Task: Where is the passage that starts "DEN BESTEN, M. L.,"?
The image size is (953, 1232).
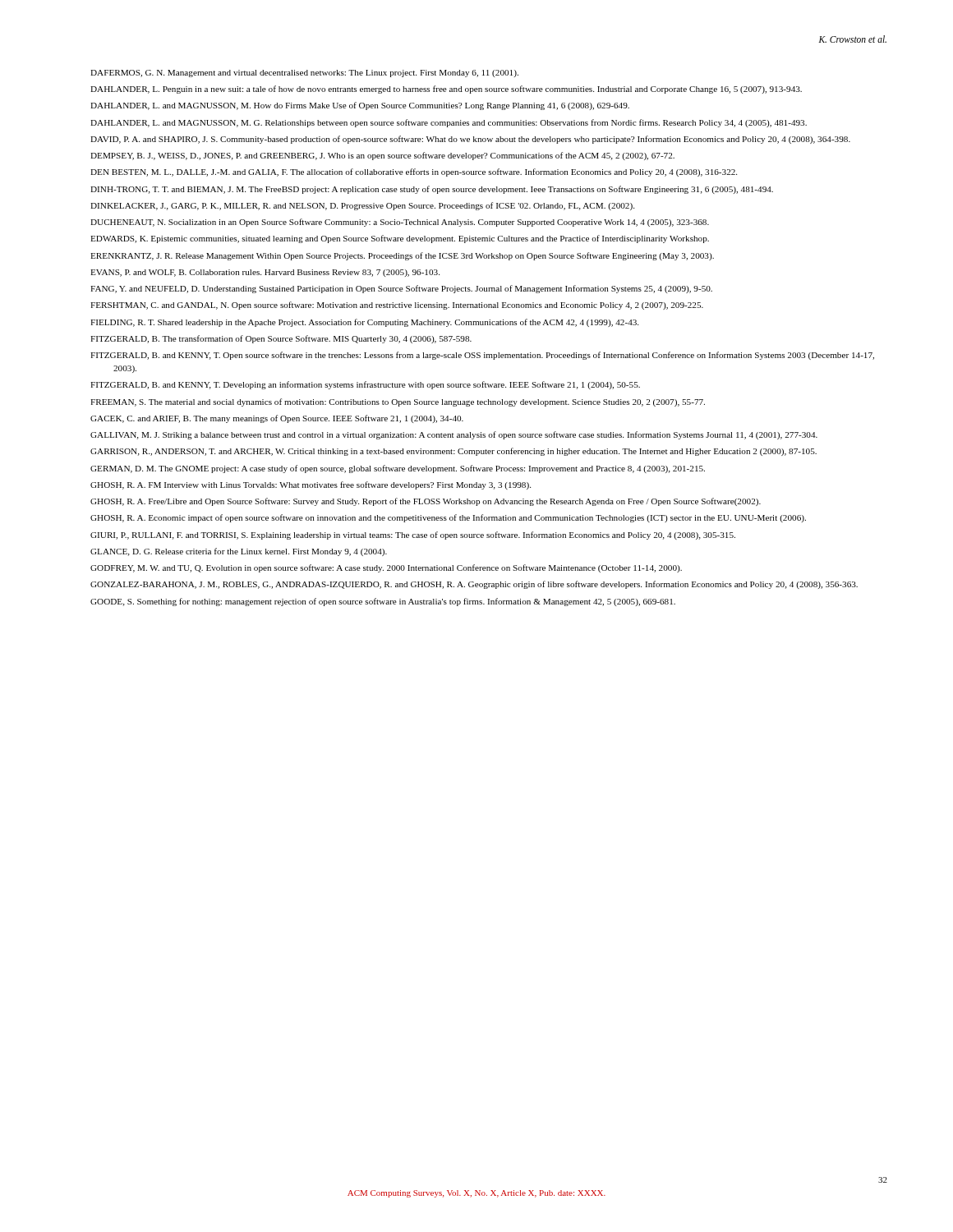Action: (x=414, y=172)
